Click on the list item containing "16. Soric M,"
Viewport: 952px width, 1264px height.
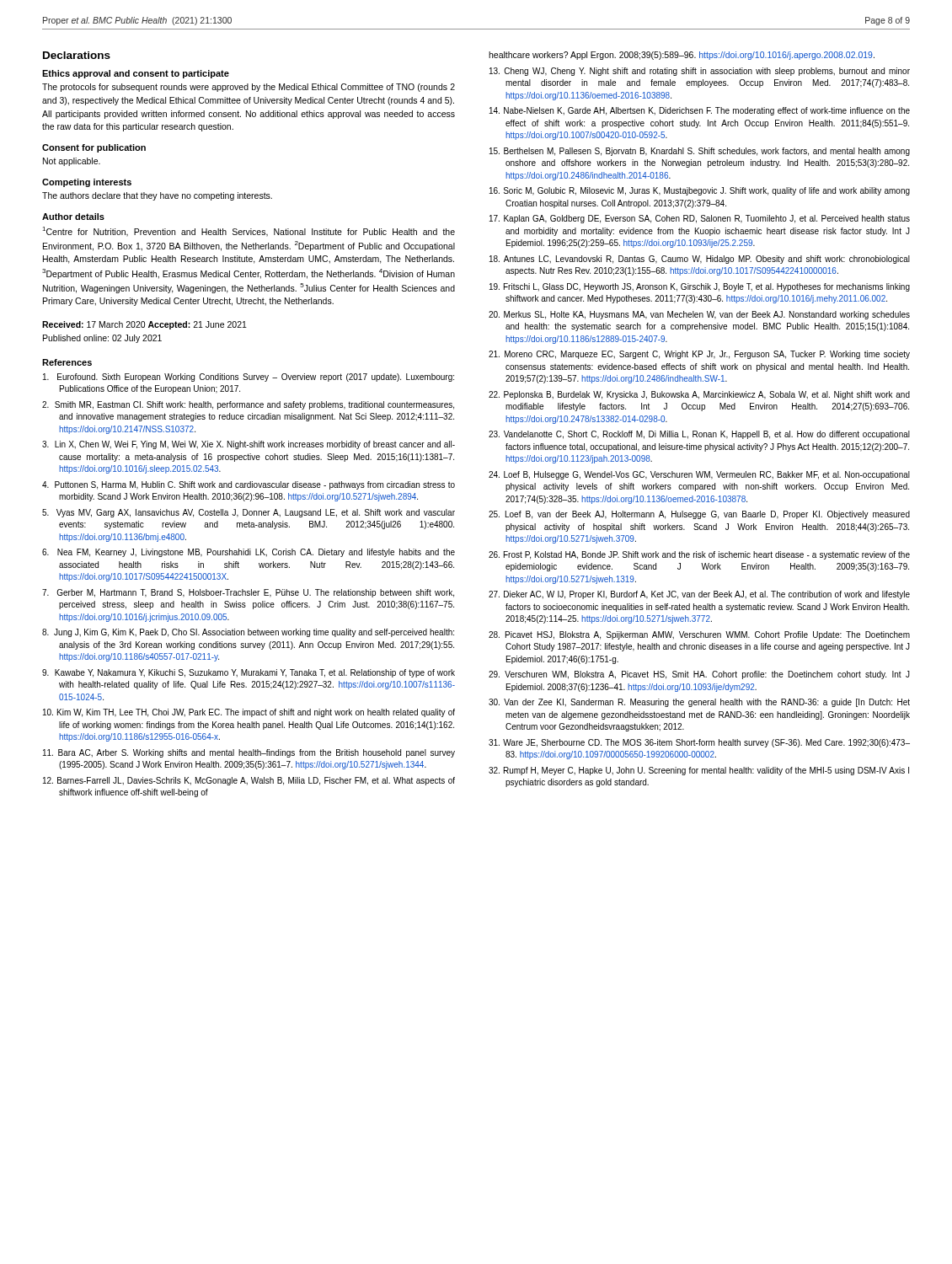click(x=699, y=197)
